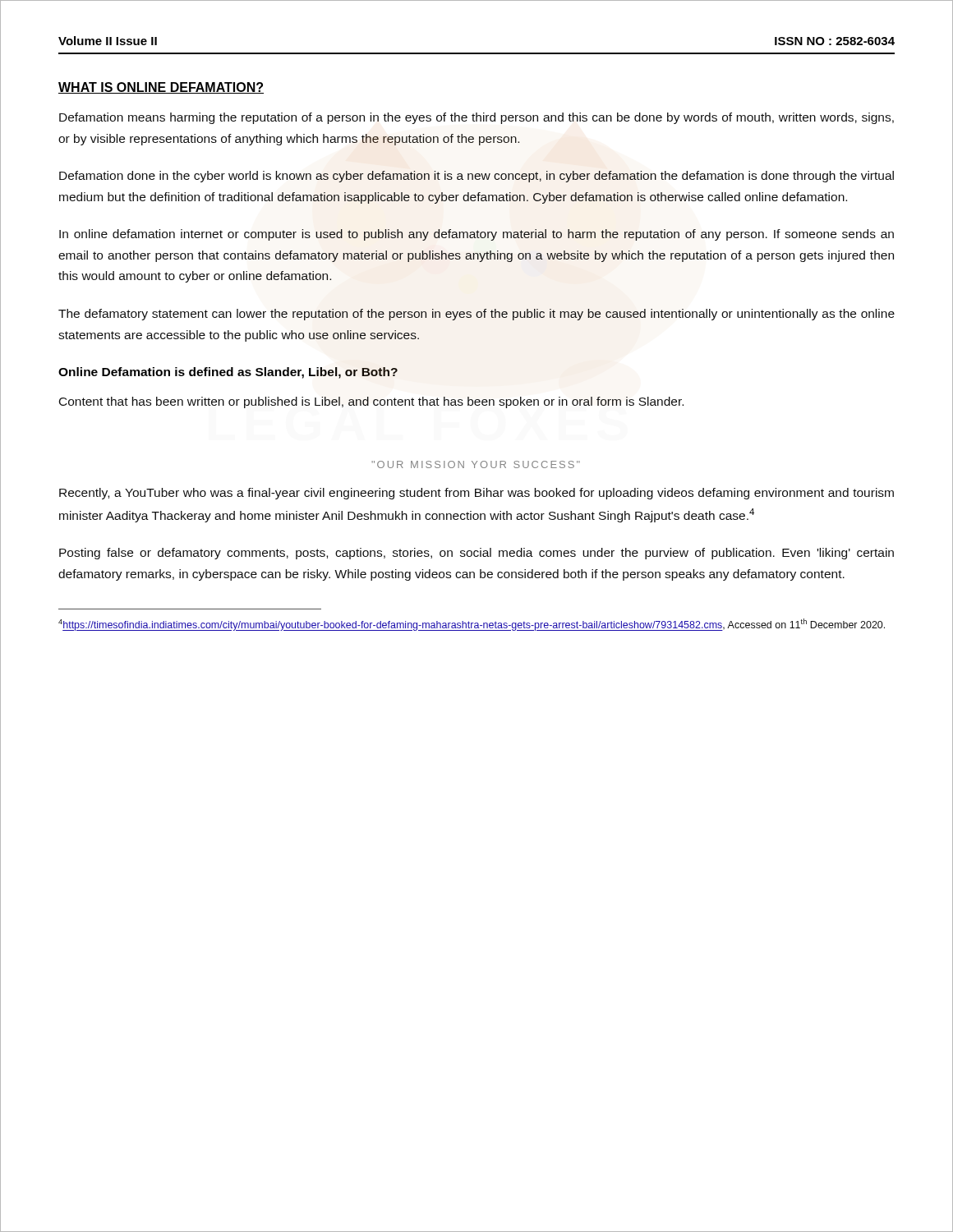Select the text block starting "Defamation means harming the"
This screenshot has width=953, height=1232.
[476, 128]
